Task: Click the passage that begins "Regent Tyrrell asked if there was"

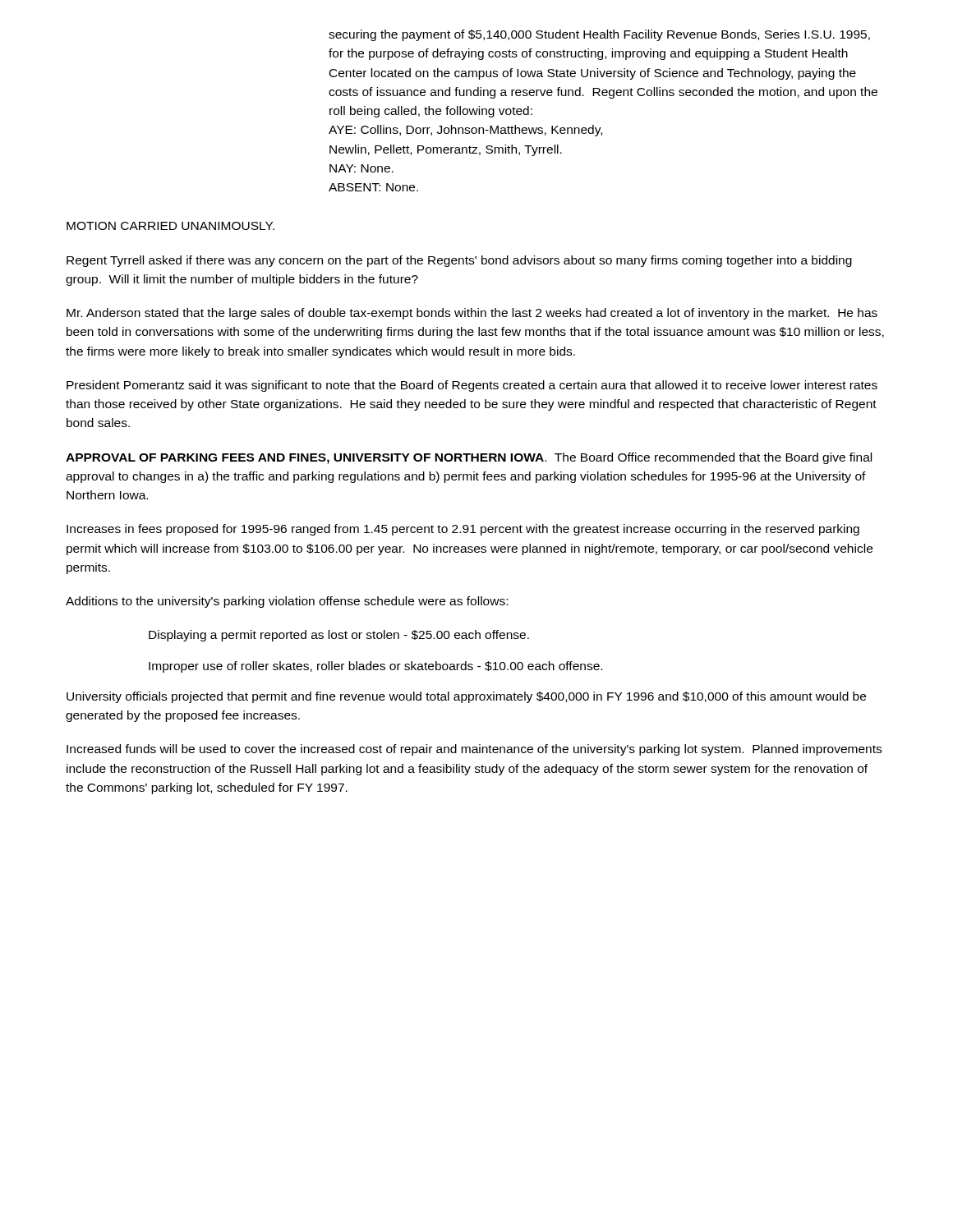Action: pos(459,269)
